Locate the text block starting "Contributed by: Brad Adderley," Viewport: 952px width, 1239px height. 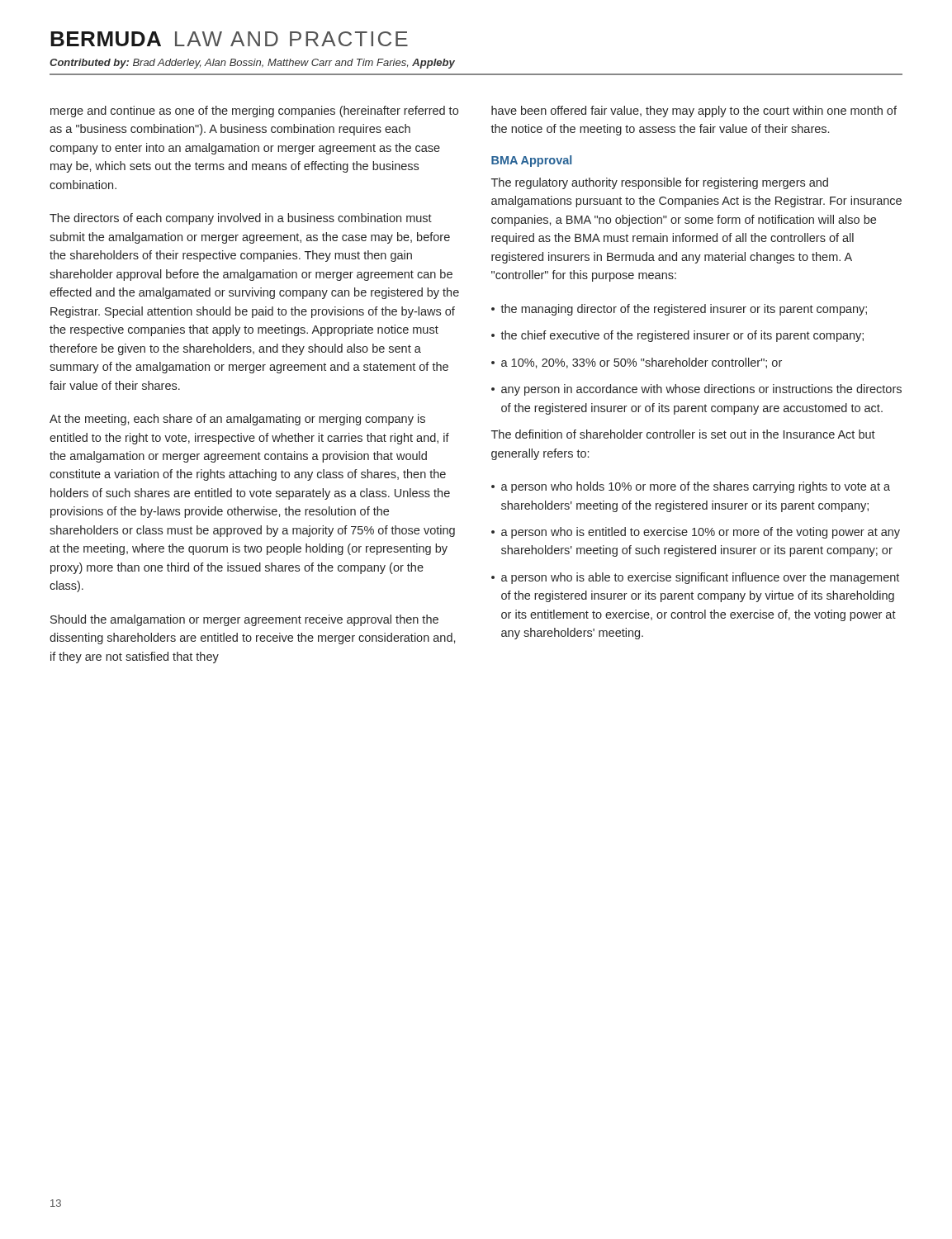click(x=252, y=62)
